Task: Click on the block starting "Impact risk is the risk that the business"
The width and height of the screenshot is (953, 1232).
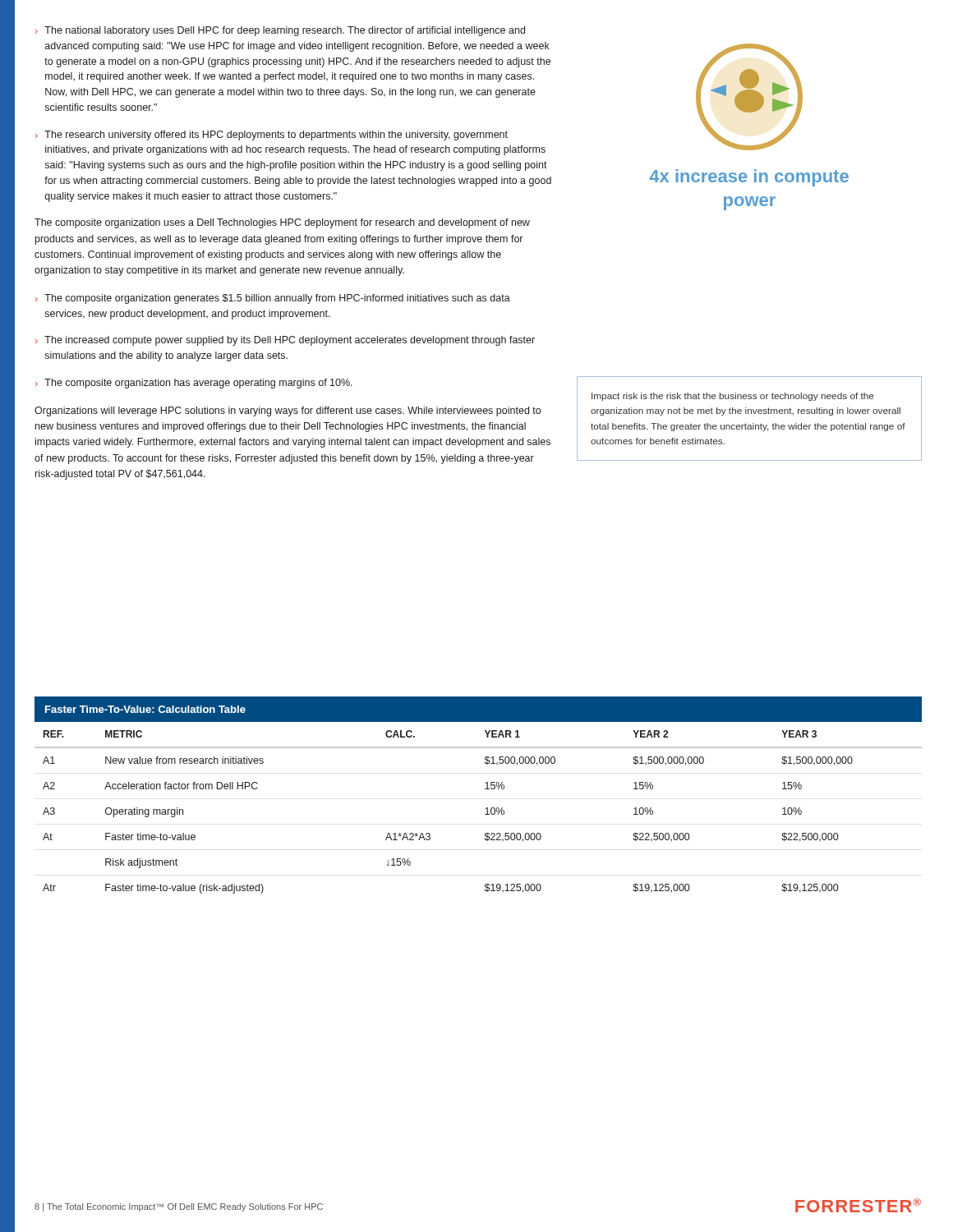Action: click(748, 419)
